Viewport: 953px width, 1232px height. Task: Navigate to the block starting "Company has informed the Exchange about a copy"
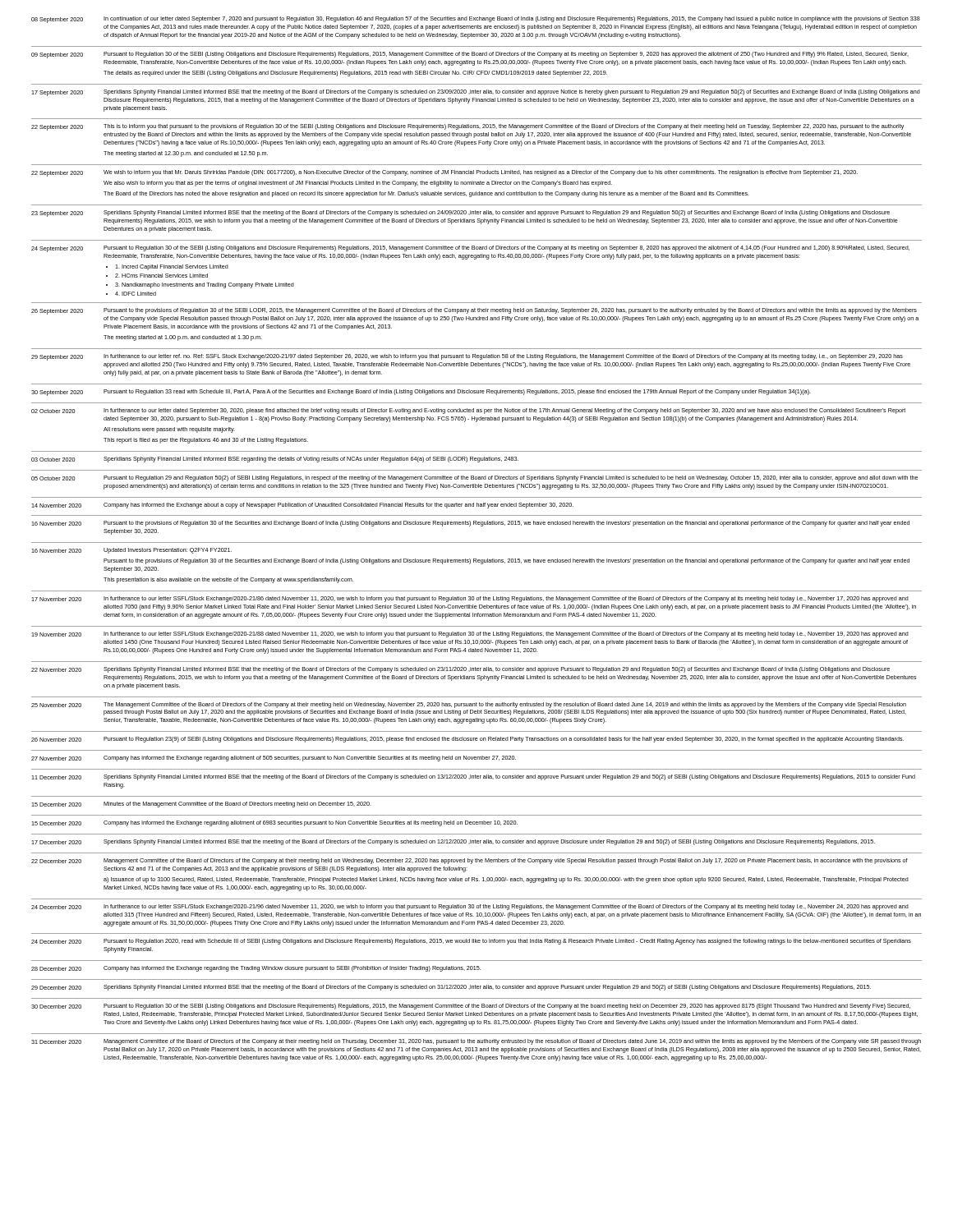513,505
